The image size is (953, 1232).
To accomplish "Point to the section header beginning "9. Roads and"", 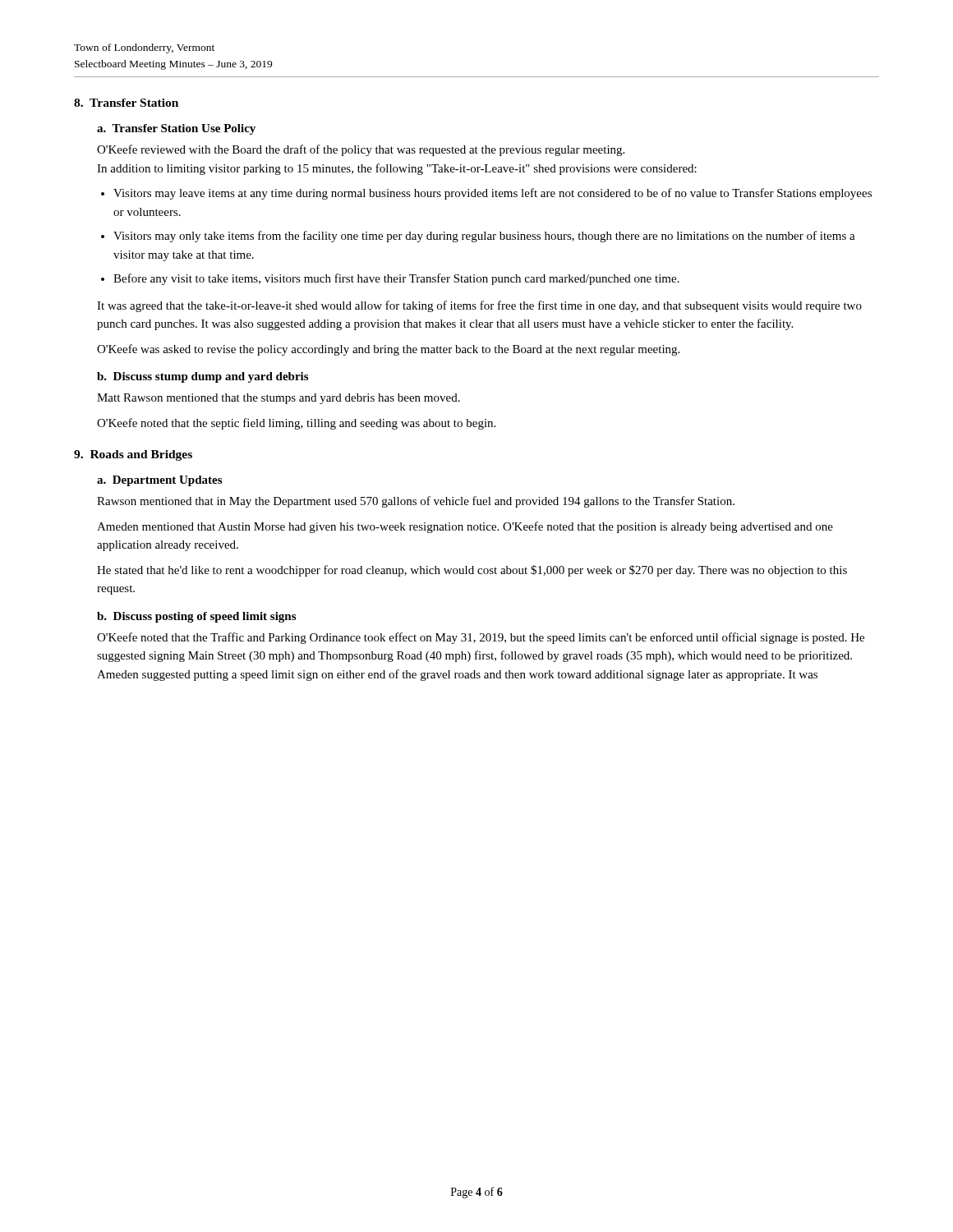I will tap(133, 454).
